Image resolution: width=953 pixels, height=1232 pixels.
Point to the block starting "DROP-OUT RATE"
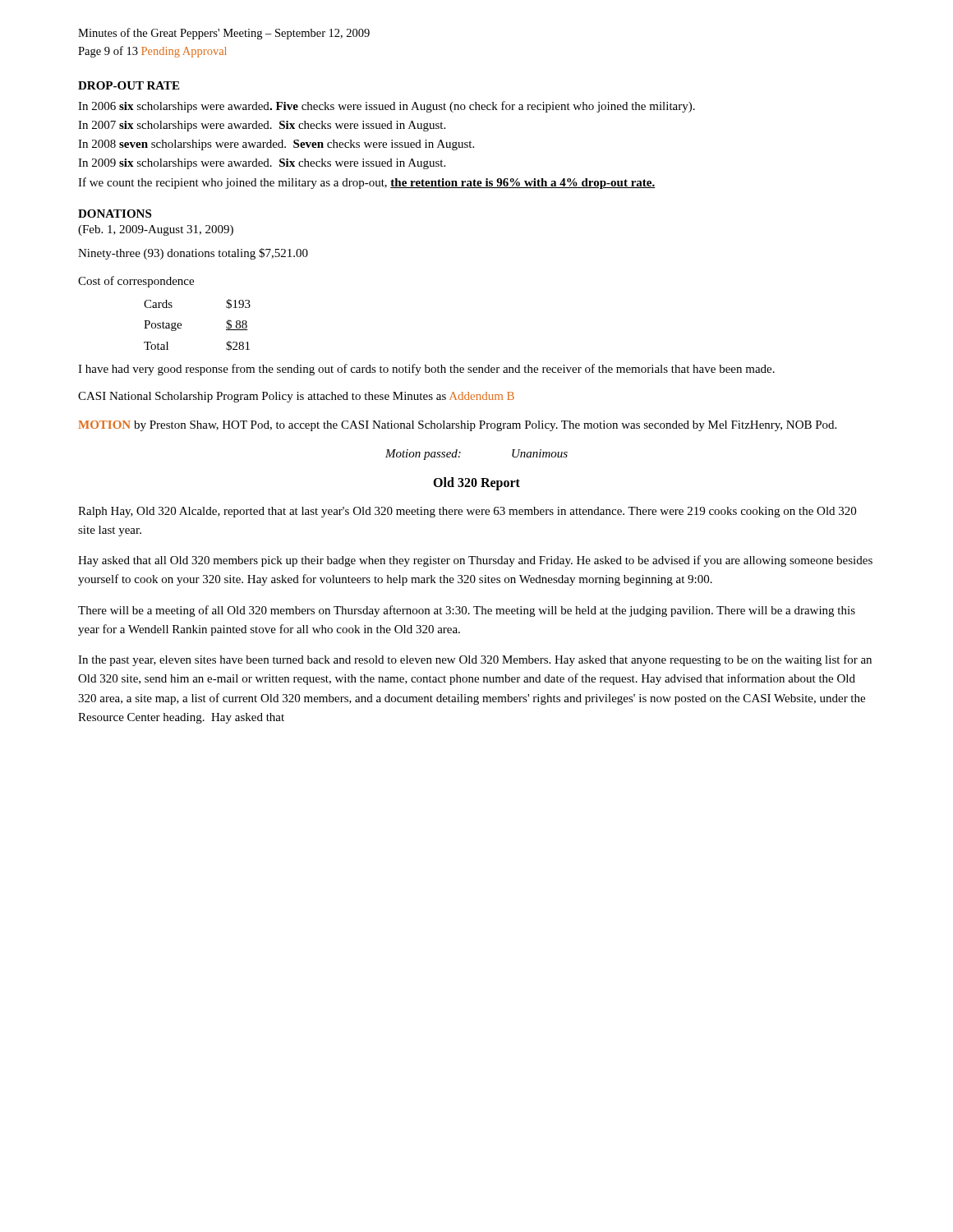point(129,85)
